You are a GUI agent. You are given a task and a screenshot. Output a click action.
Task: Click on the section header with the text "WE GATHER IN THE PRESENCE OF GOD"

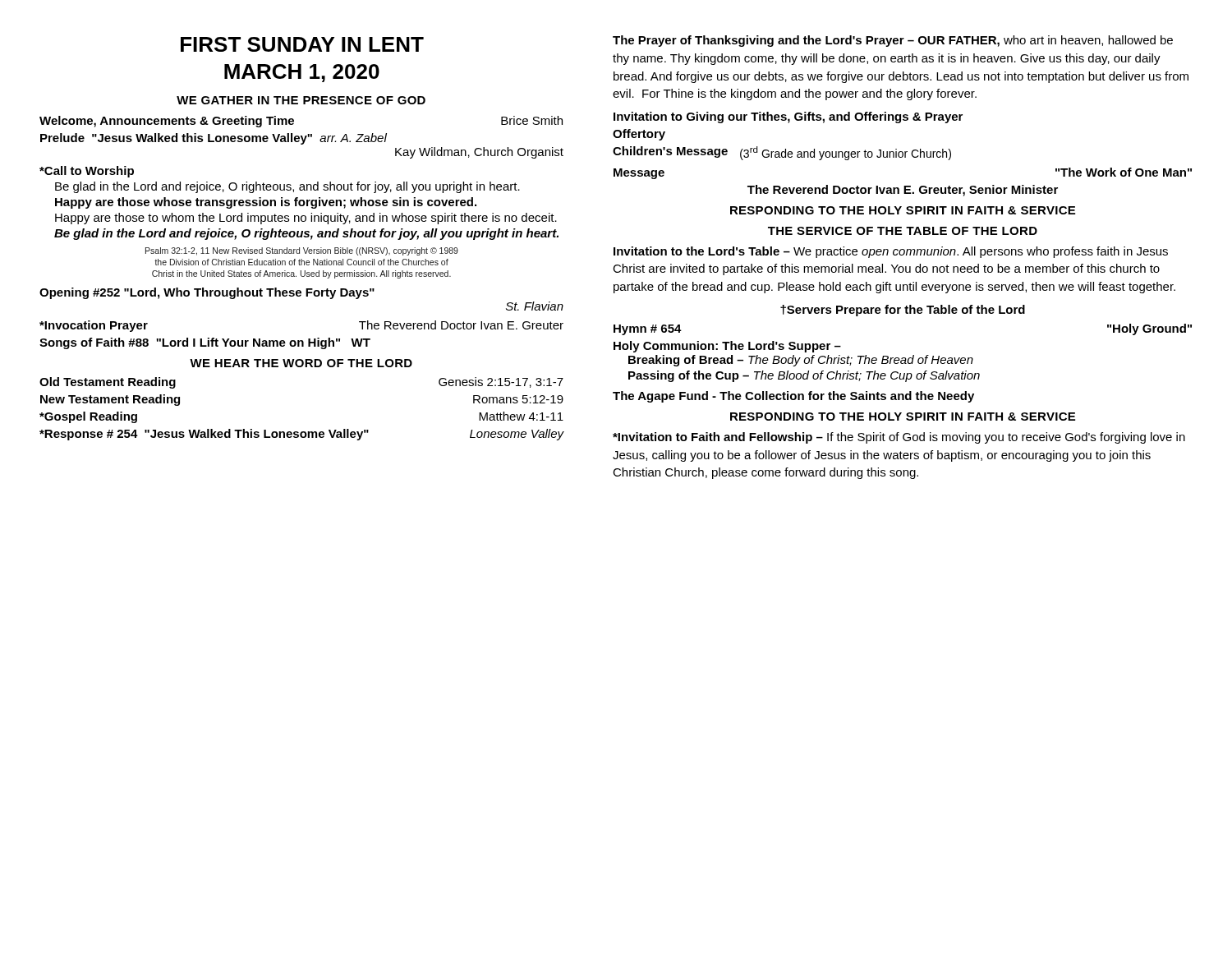301,100
